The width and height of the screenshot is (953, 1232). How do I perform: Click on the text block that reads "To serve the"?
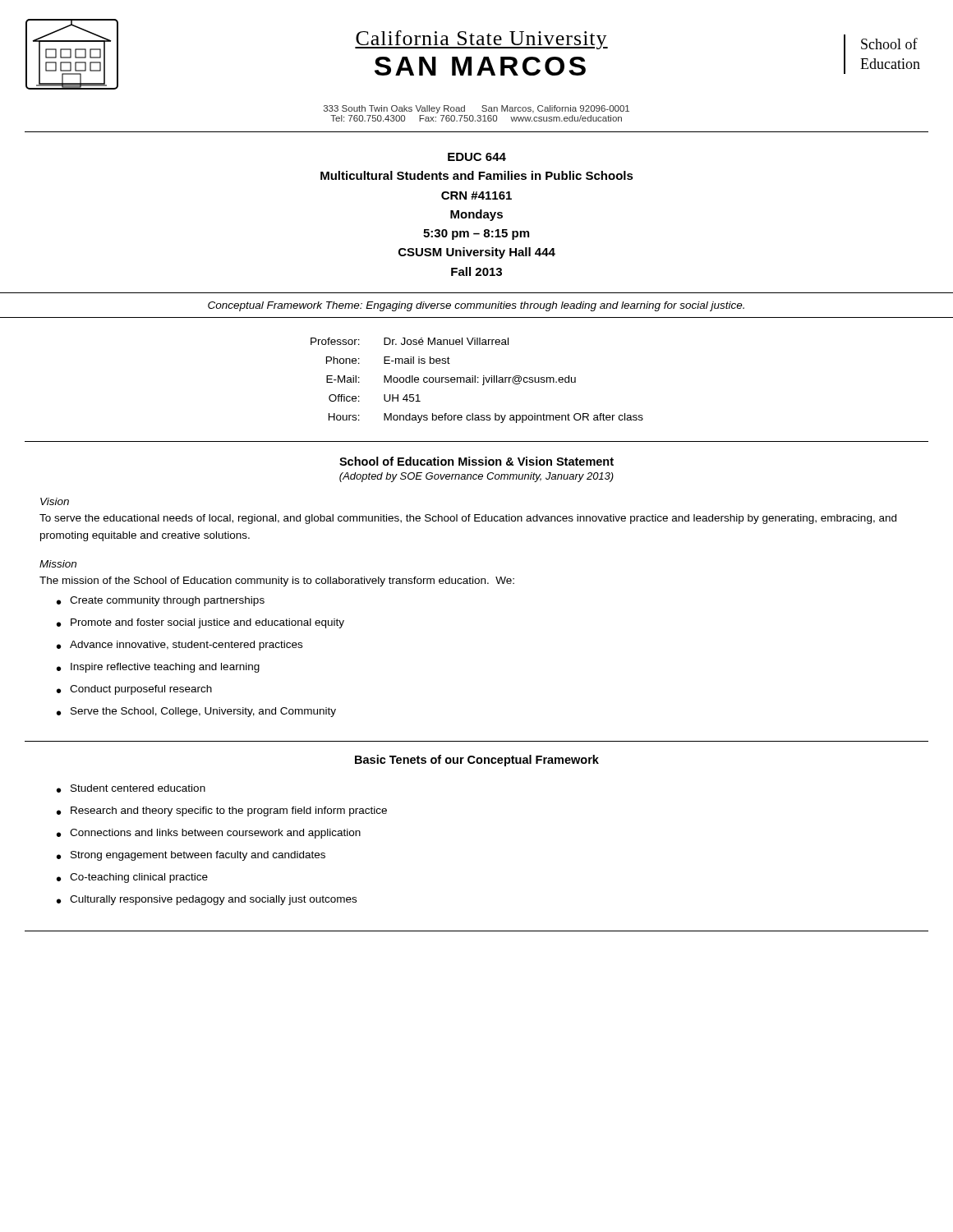tap(468, 527)
